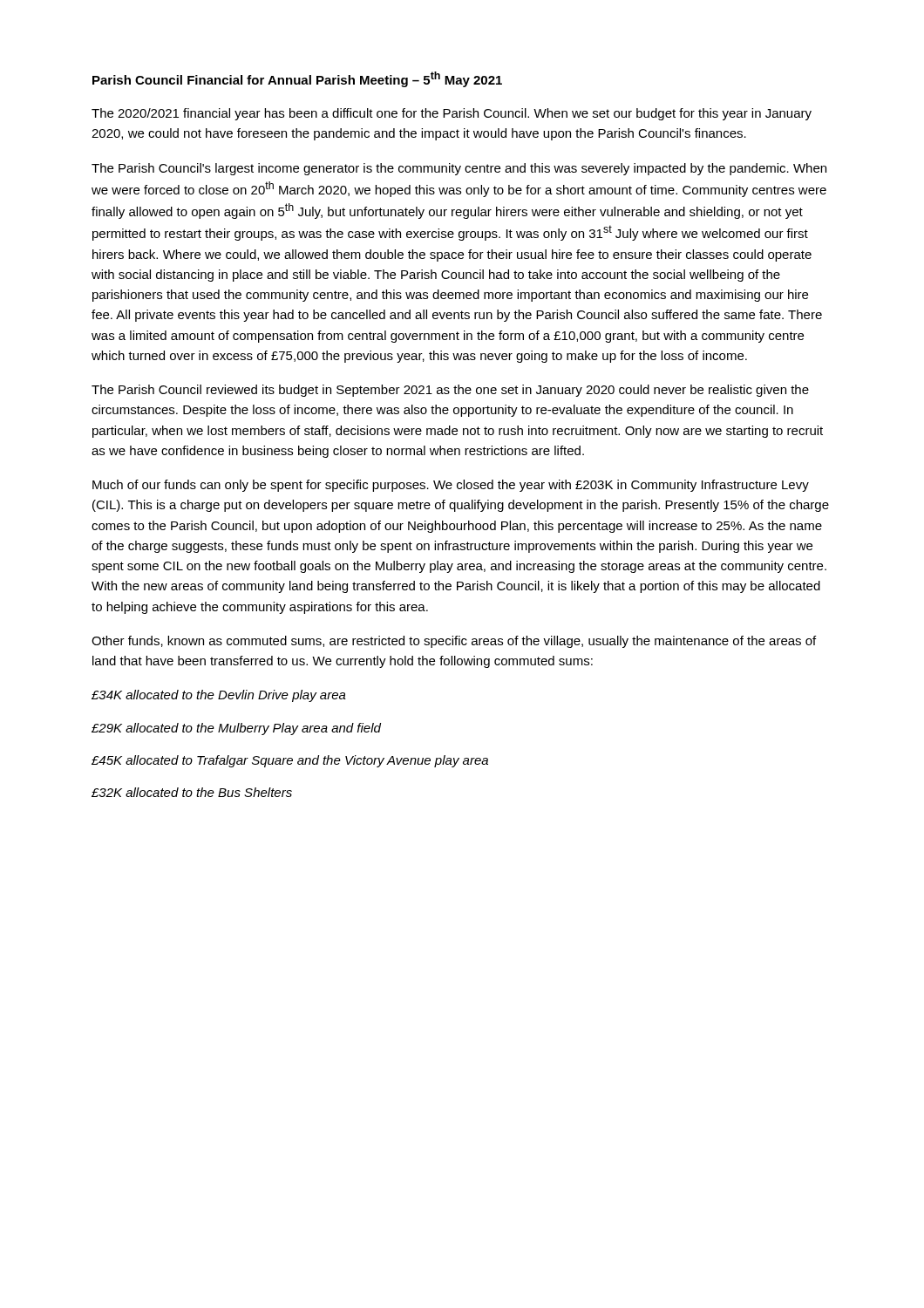Locate the block of text that opens with "The Parish Council's largest income generator is"
924x1308 pixels.
459,261
